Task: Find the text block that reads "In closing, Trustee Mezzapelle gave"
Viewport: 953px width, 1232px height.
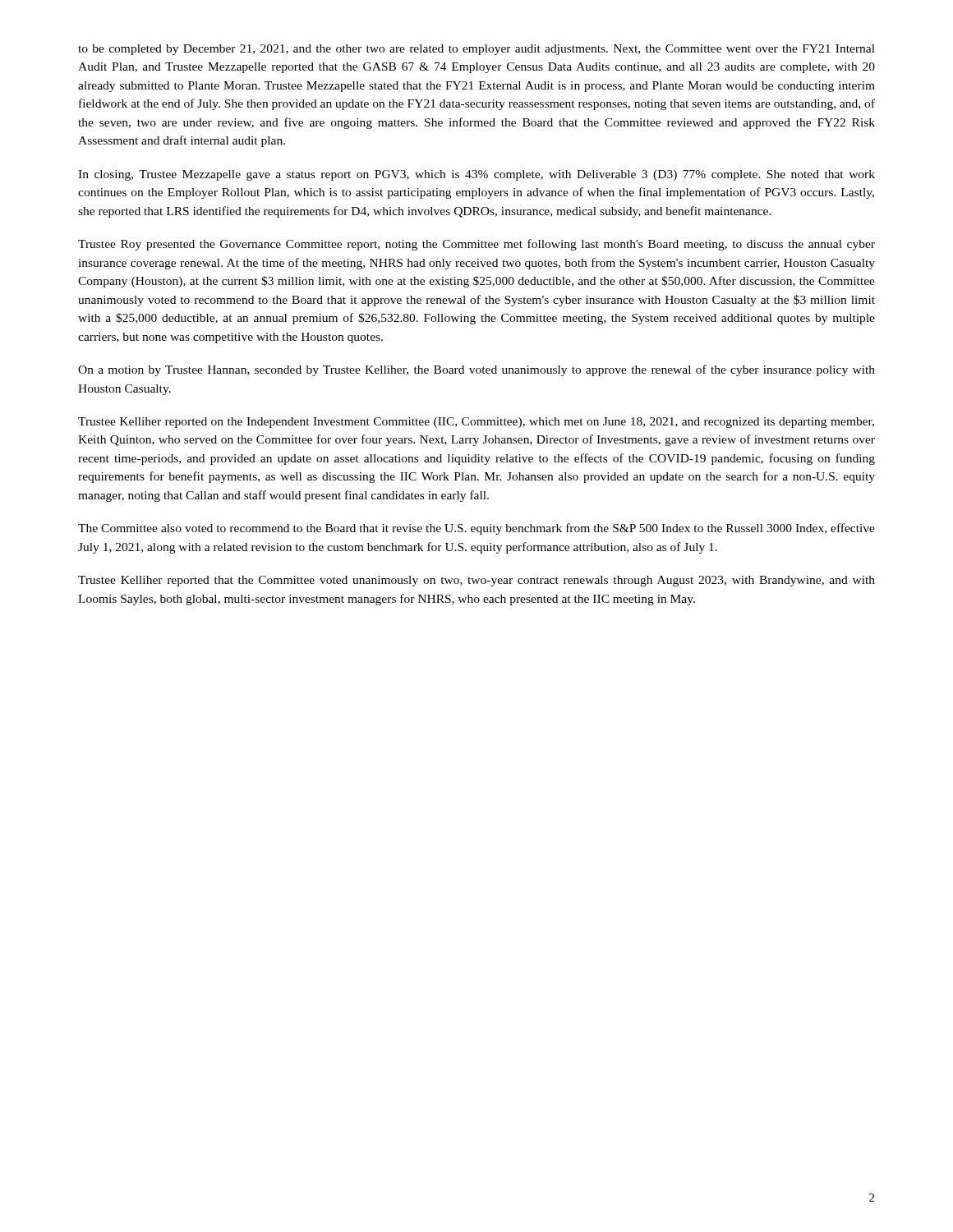Action: (476, 192)
